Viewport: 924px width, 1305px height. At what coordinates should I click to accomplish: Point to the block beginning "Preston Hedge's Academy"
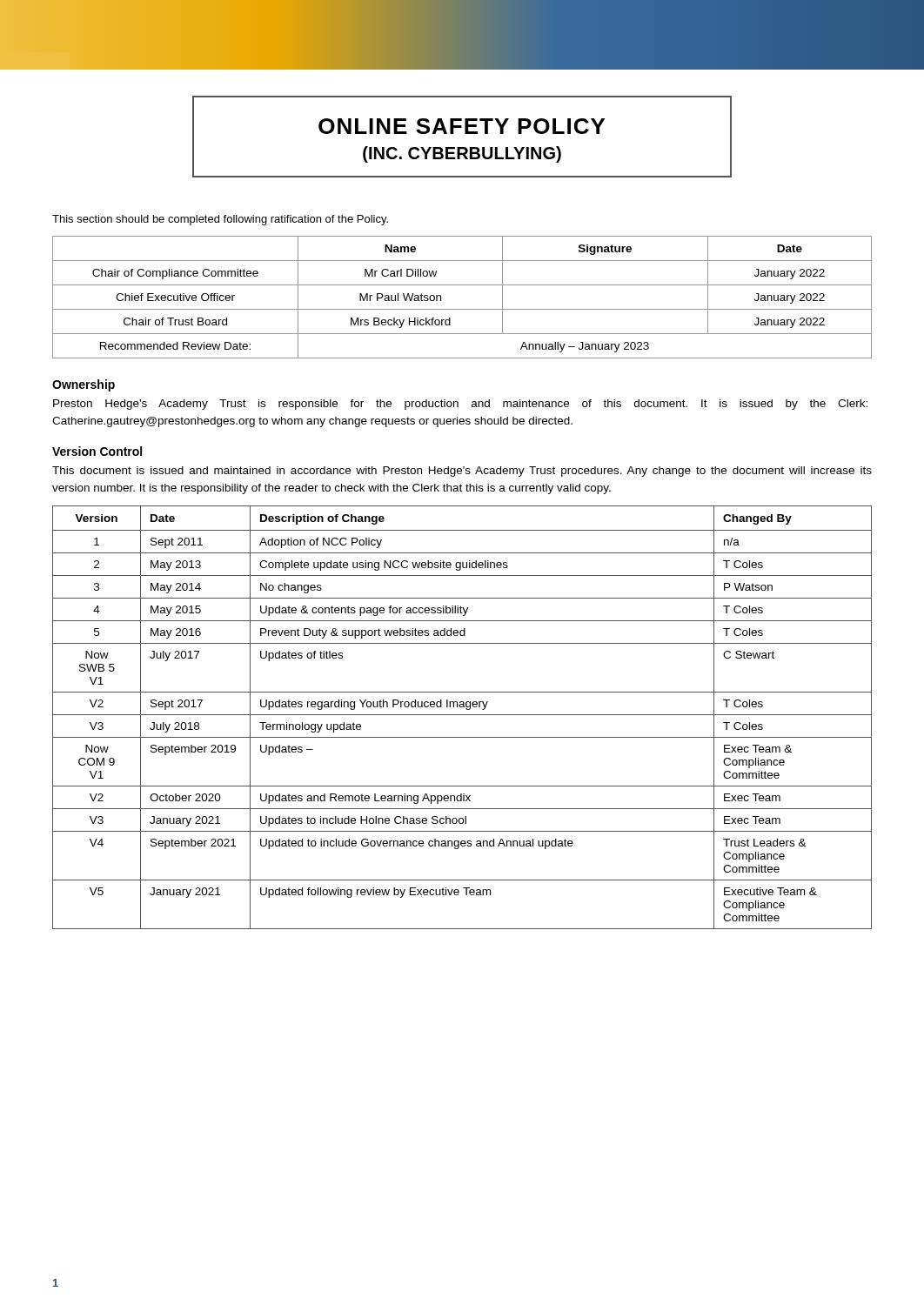point(462,412)
